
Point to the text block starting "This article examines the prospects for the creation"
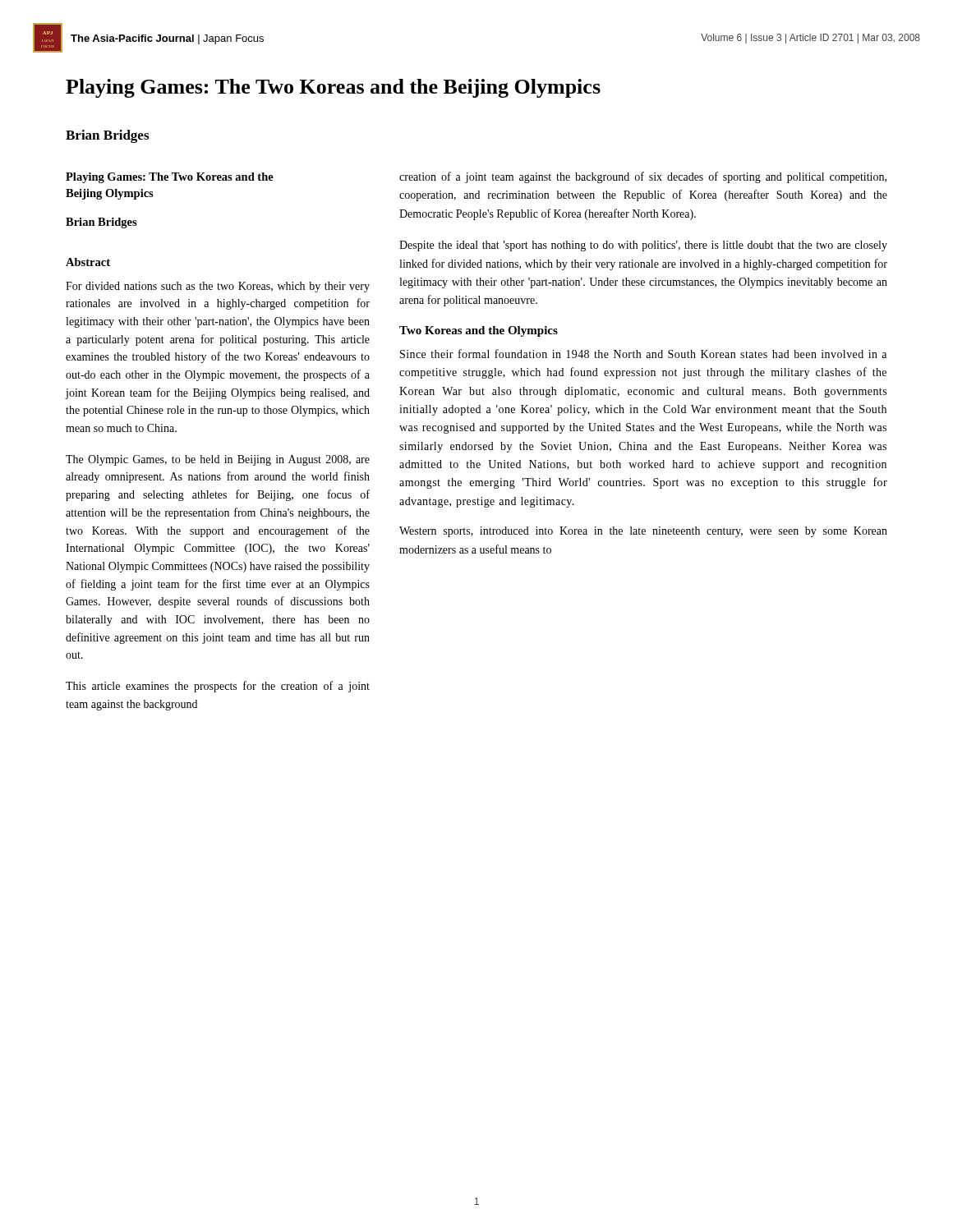(218, 695)
